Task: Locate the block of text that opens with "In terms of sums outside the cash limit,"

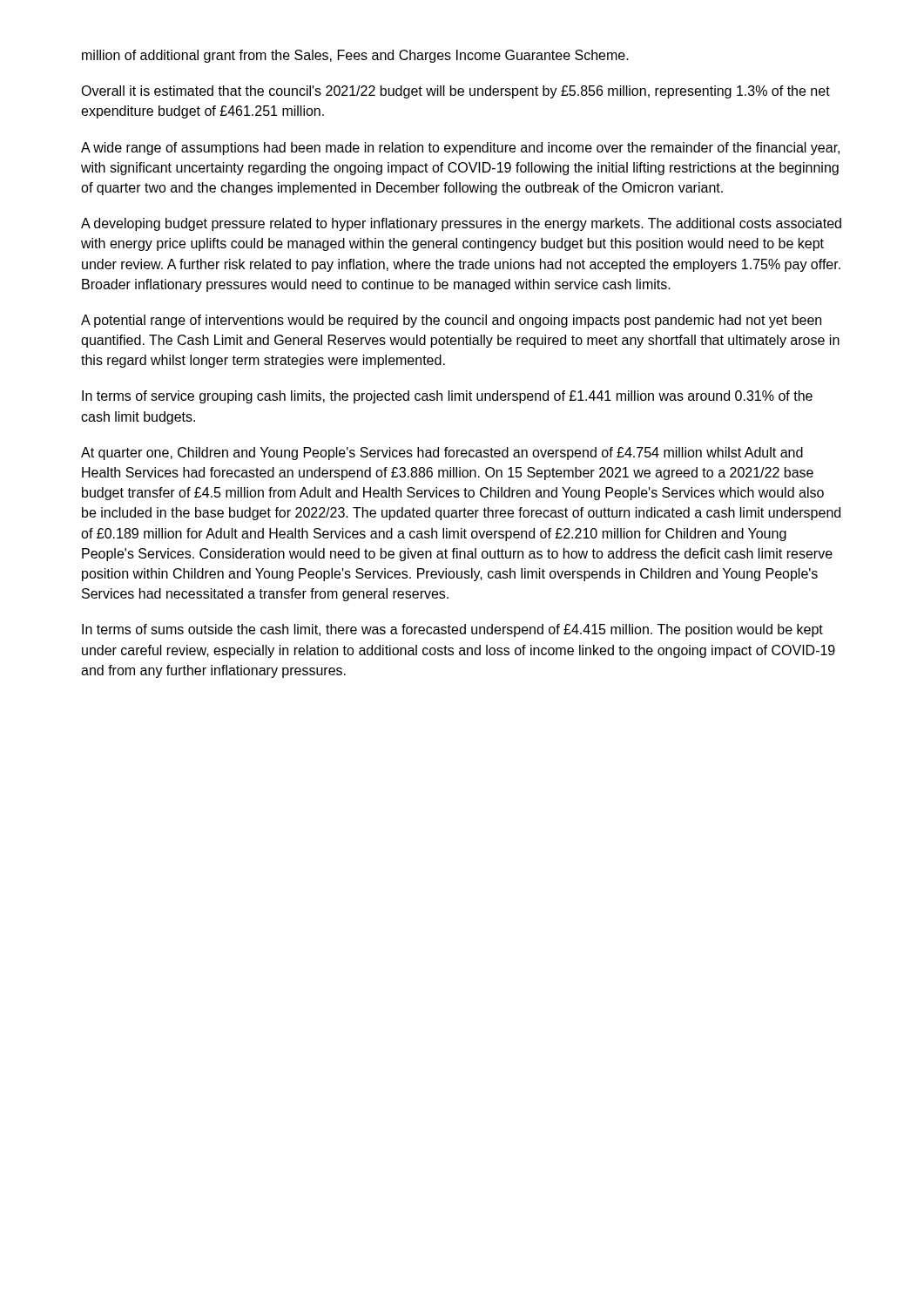Action: tap(458, 650)
